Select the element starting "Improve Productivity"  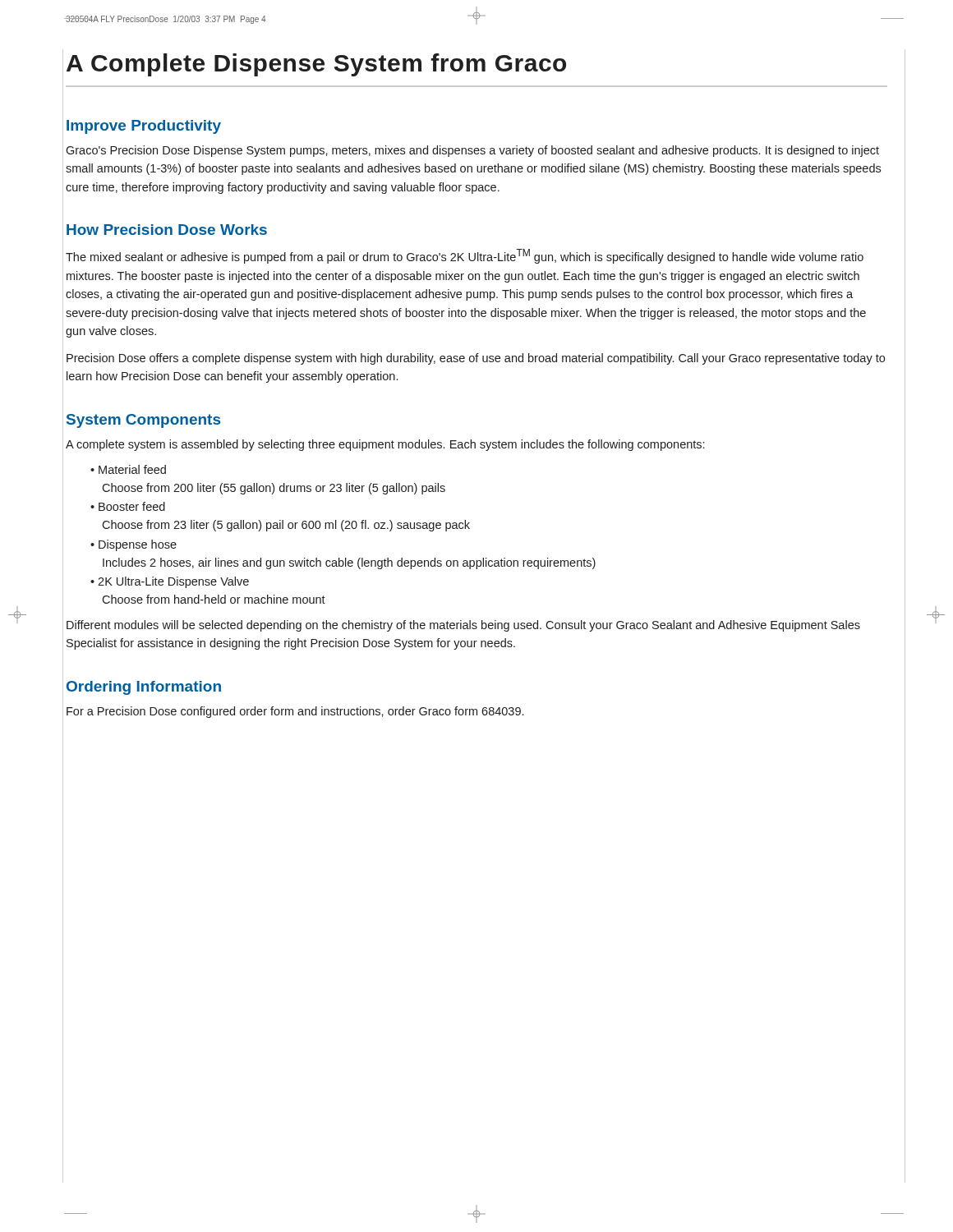click(x=144, y=127)
